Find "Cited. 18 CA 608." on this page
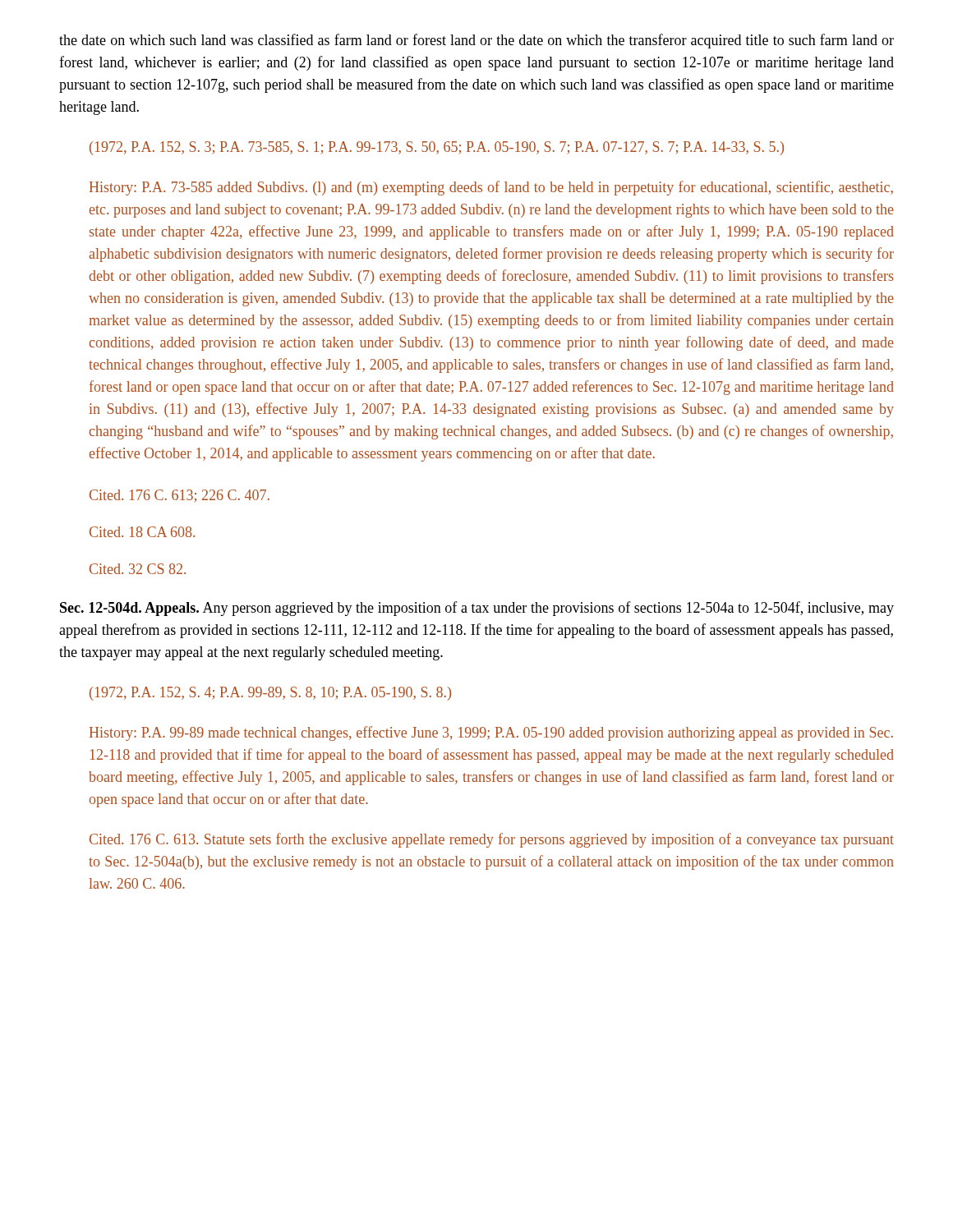 pos(142,532)
